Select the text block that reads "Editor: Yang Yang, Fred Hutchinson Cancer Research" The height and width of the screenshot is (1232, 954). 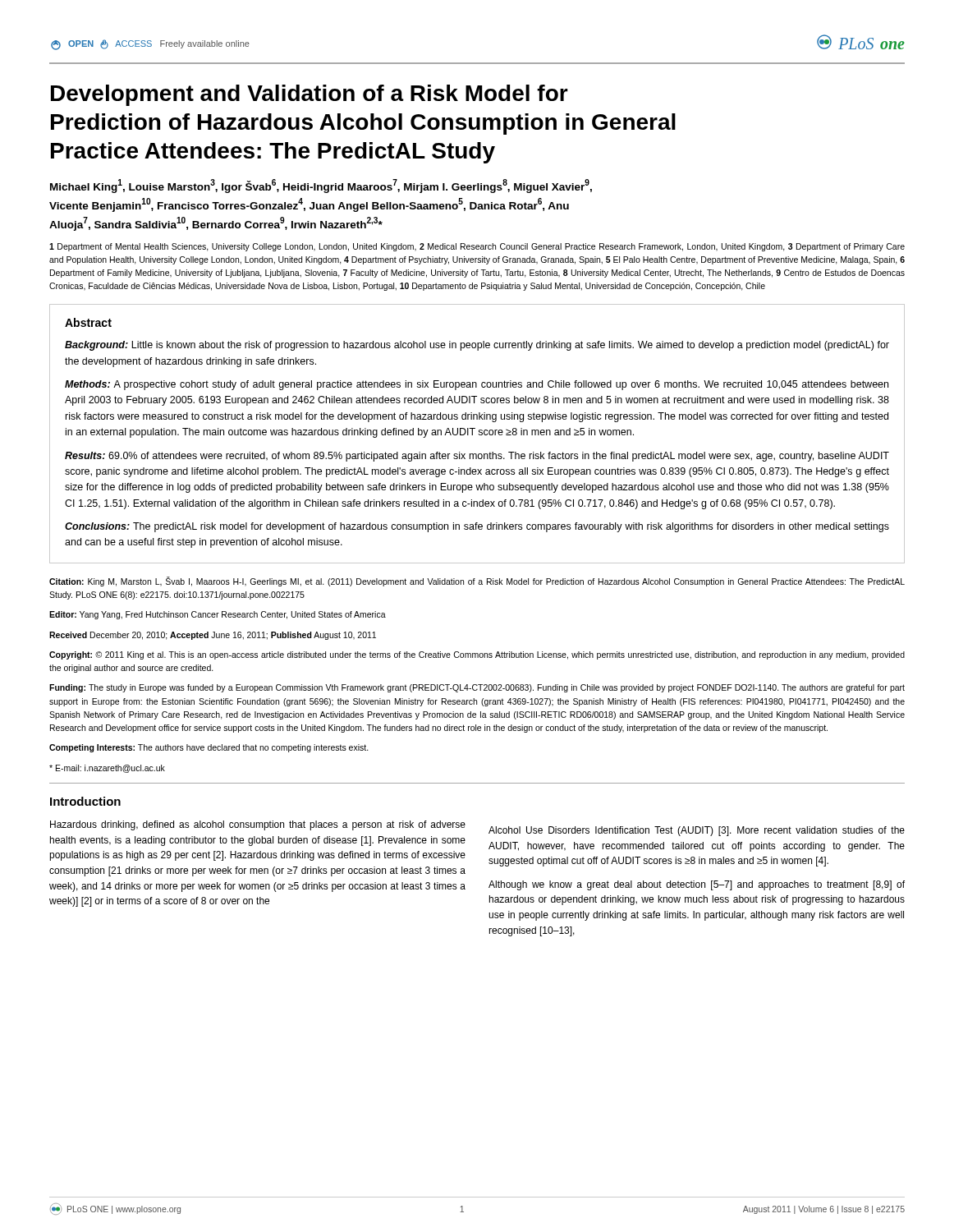point(217,615)
